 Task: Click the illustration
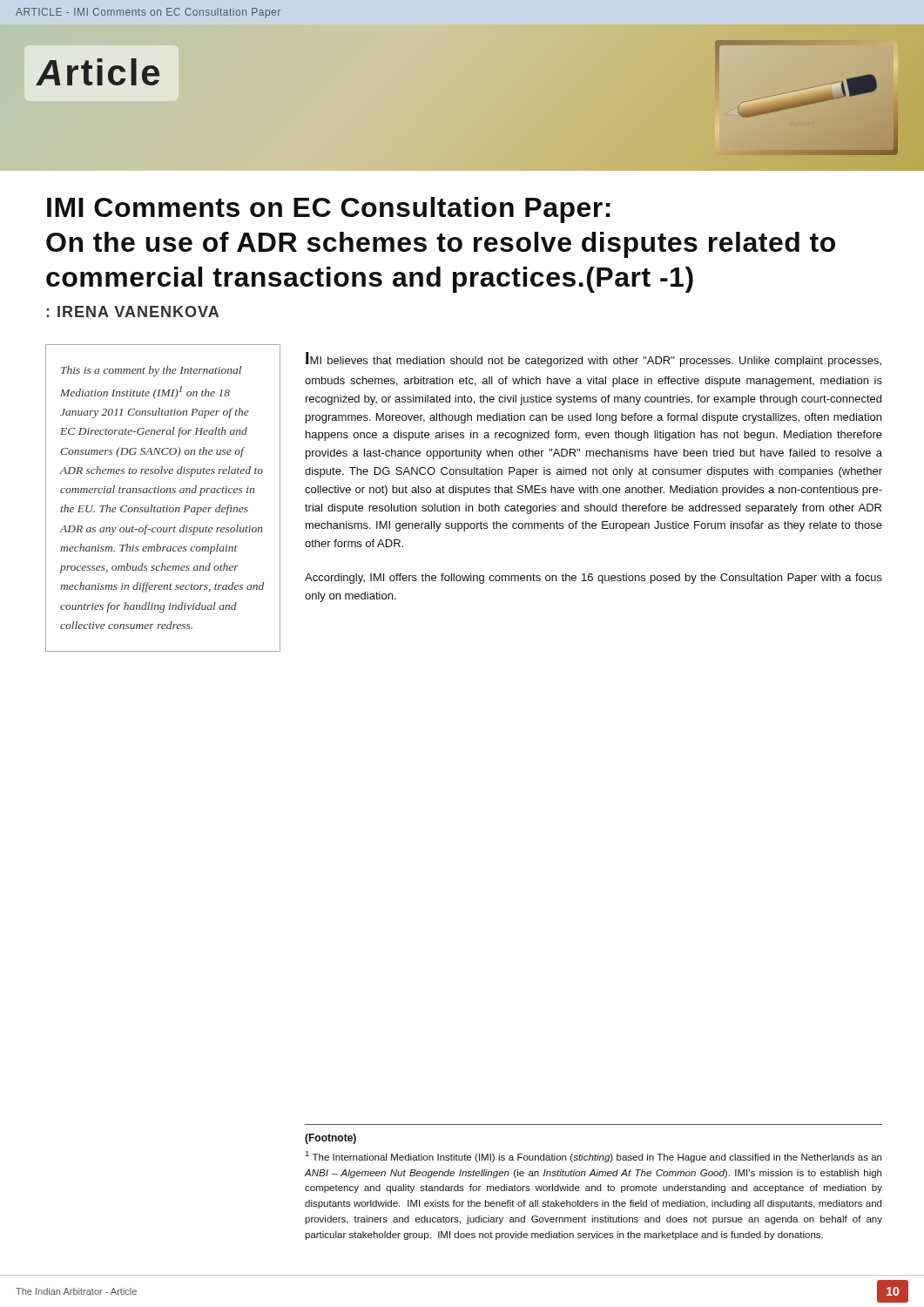coord(462,98)
